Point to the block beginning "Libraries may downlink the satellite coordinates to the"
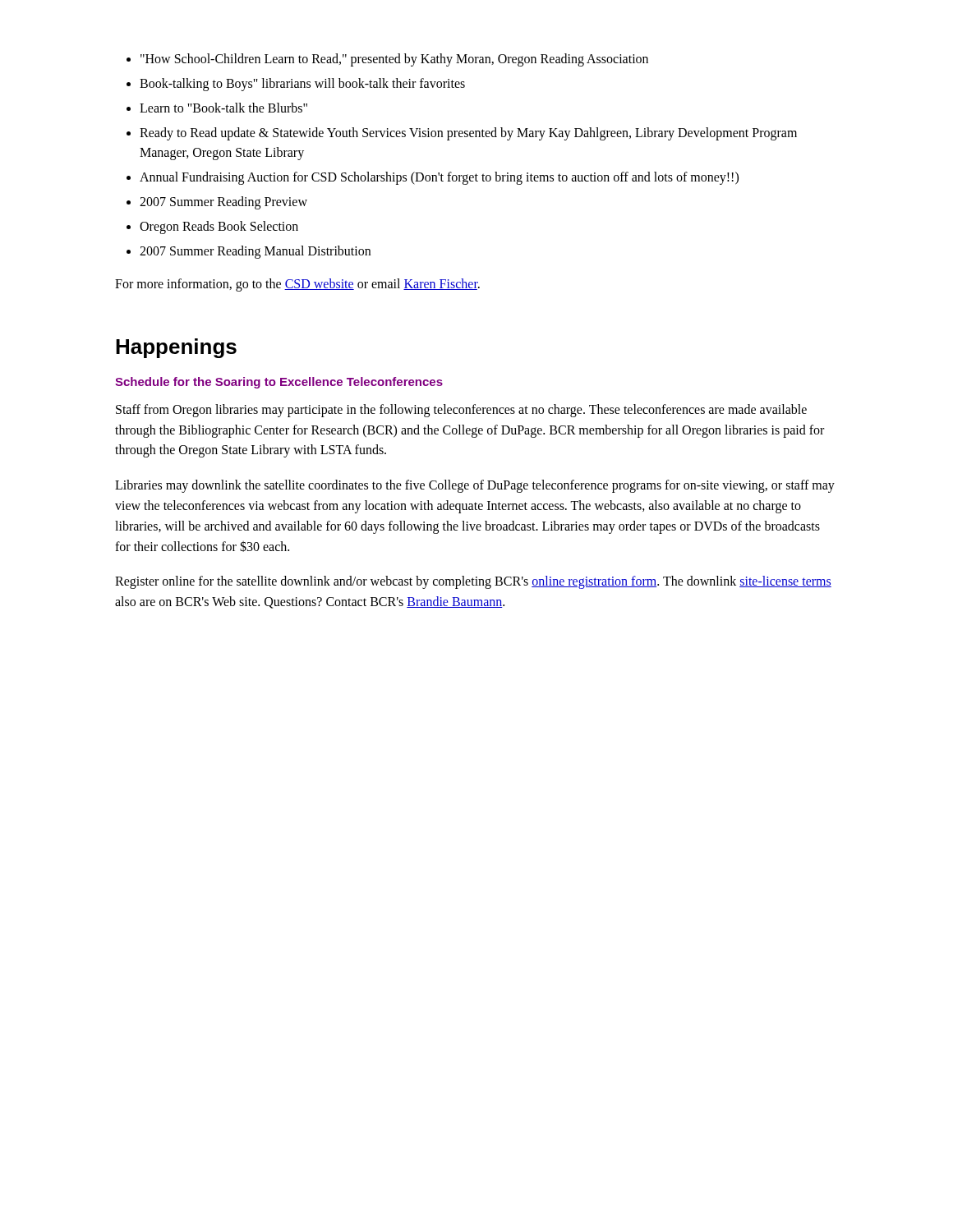Screen dimensions: 1232x953 (475, 516)
